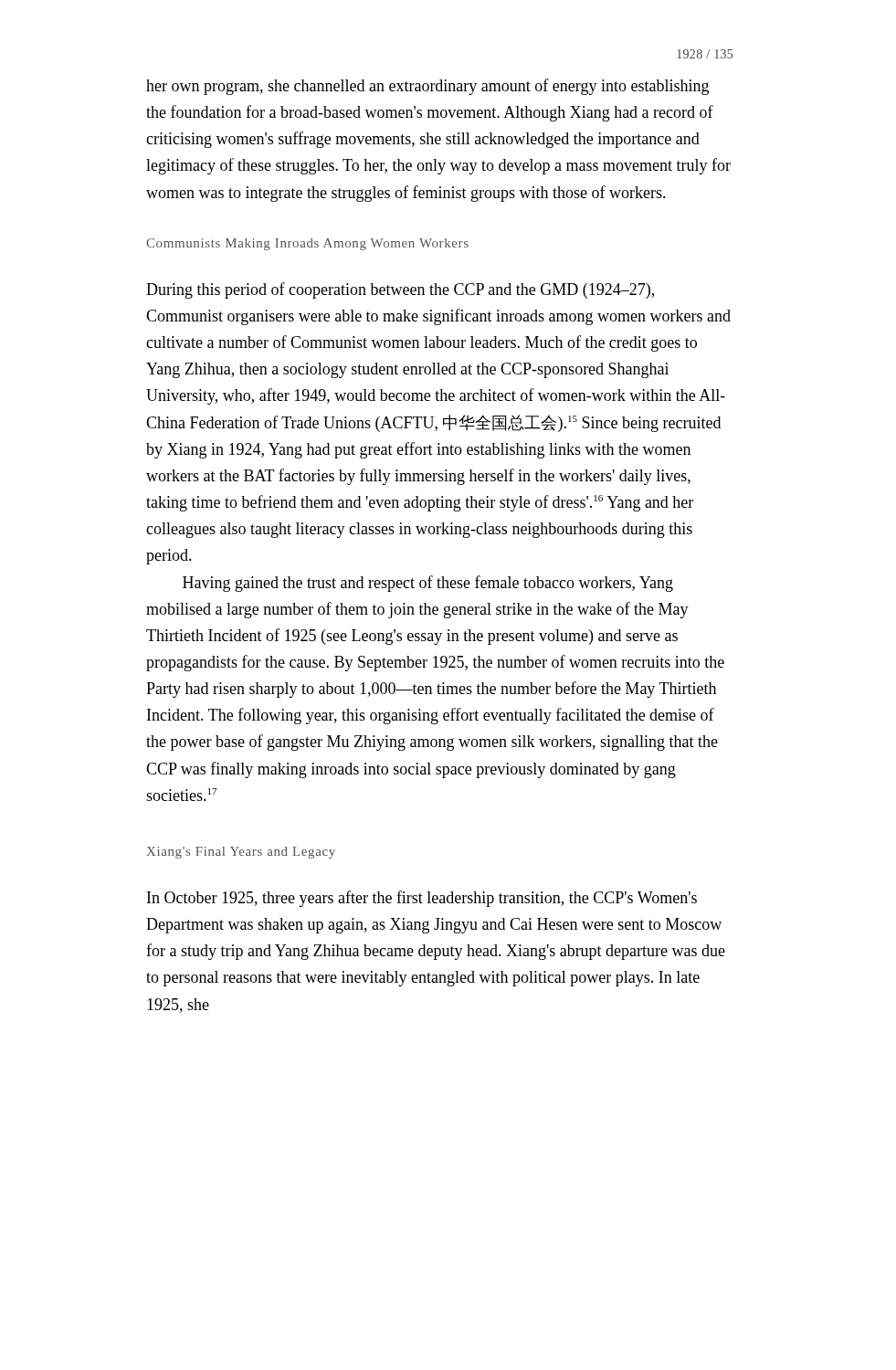
Task: Point to the section header beginning "Xiang's Final Years"
Action: [x=241, y=851]
